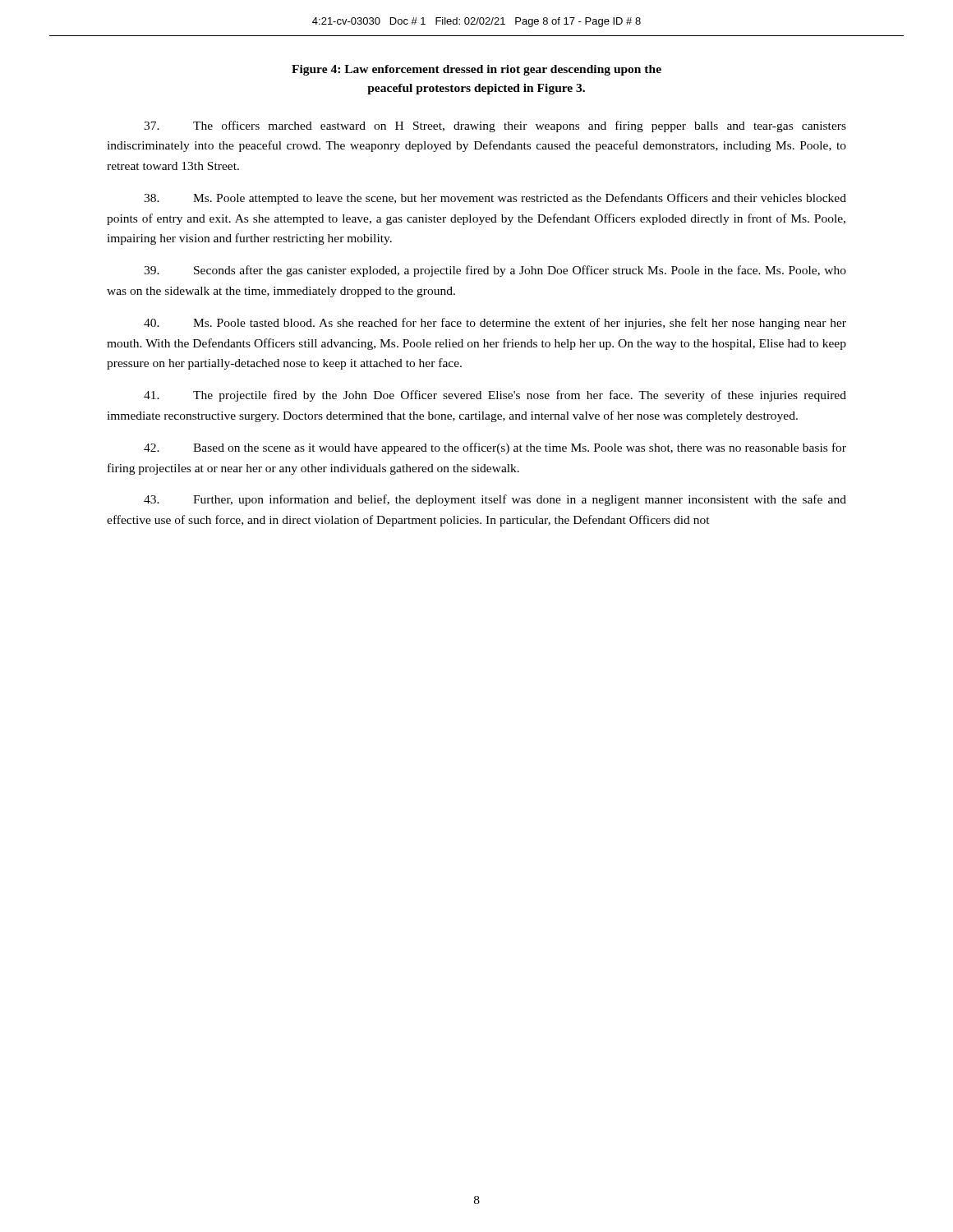Screen dimensions: 1232x953
Task: Point to the block beginning "Based on the scene as it"
Action: (x=476, y=456)
